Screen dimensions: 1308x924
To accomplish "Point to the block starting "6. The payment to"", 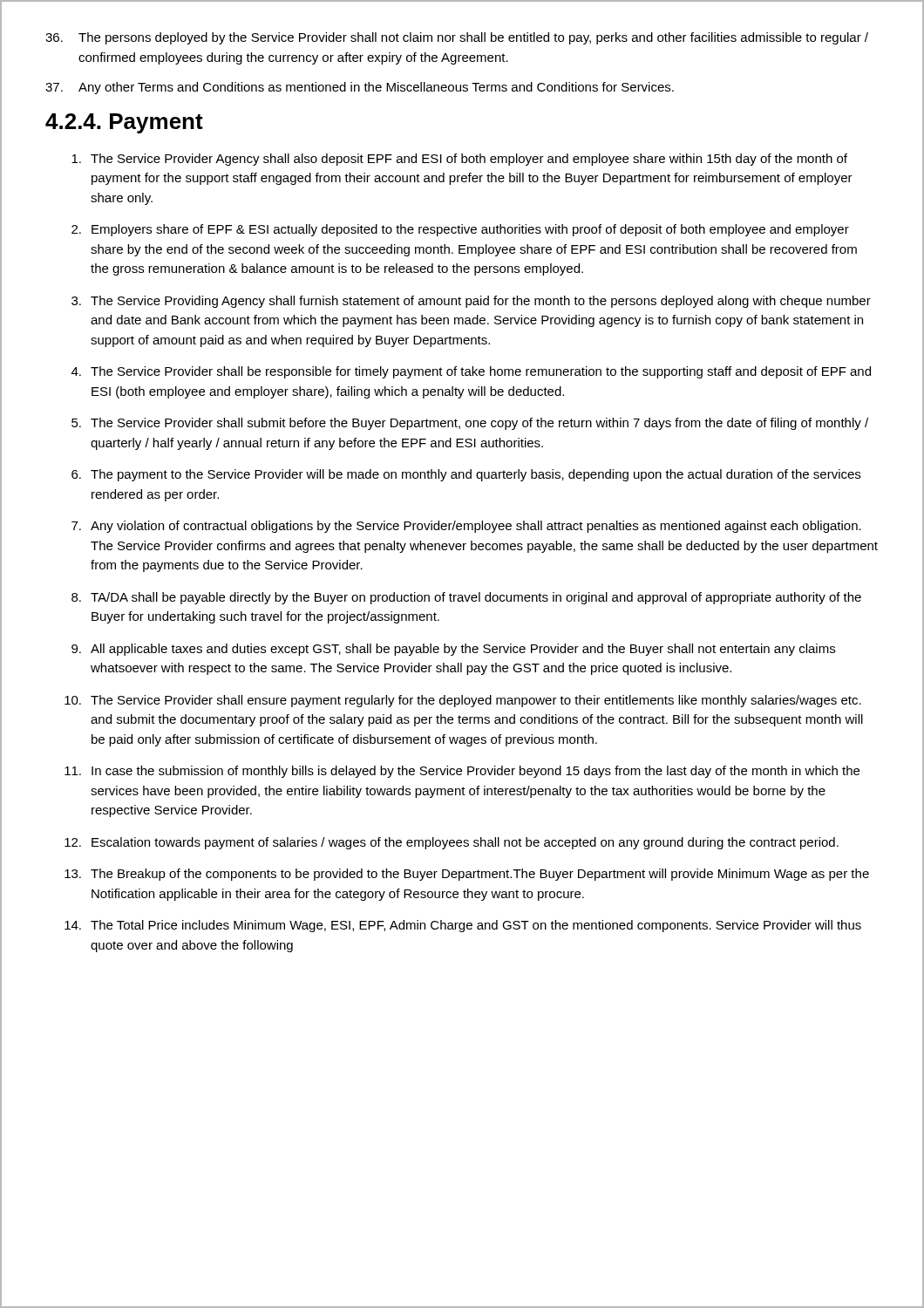I will (462, 484).
